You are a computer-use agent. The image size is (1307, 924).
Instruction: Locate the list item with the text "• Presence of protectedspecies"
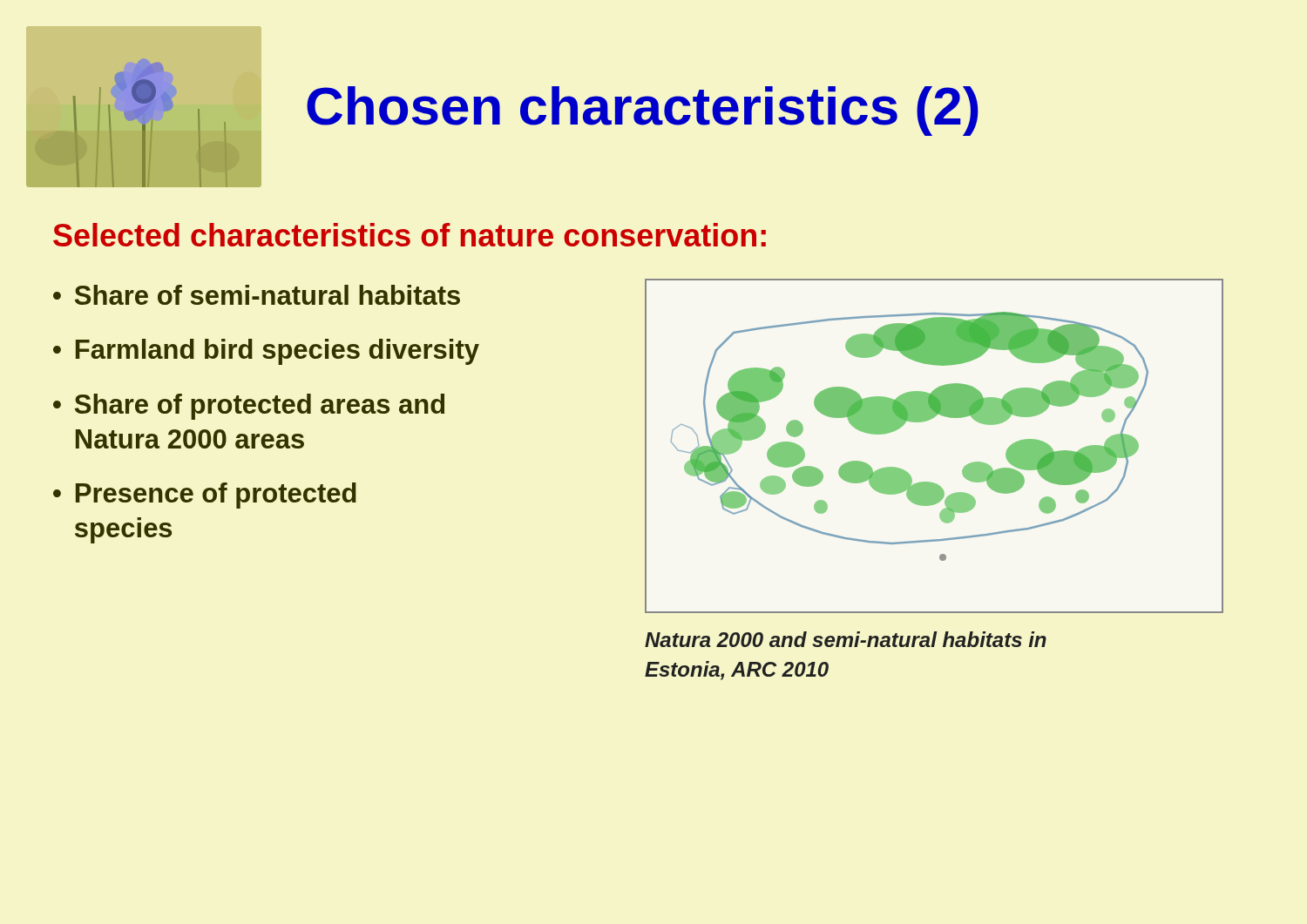[x=205, y=512]
